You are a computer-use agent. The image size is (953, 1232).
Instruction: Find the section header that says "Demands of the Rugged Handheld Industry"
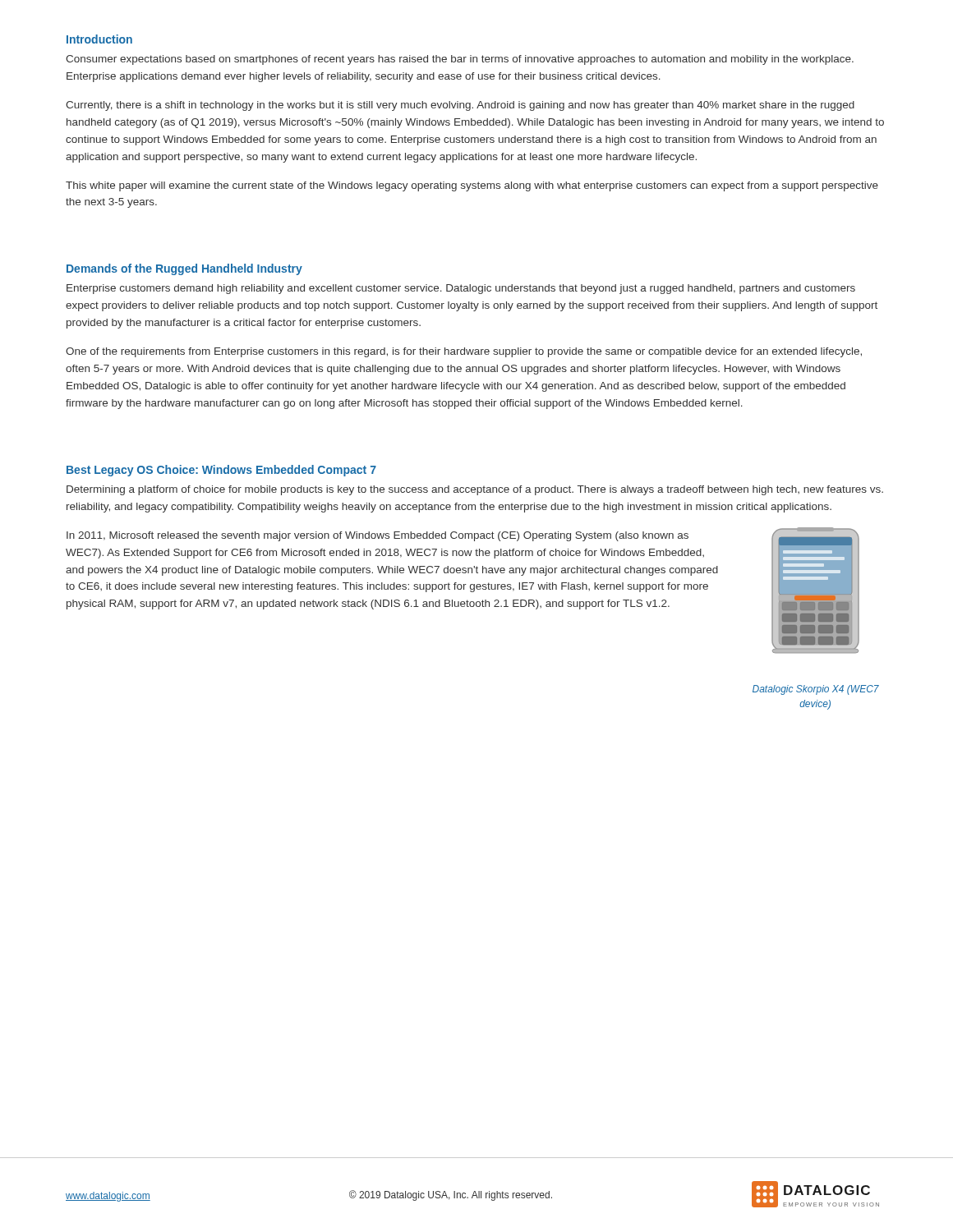click(184, 269)
